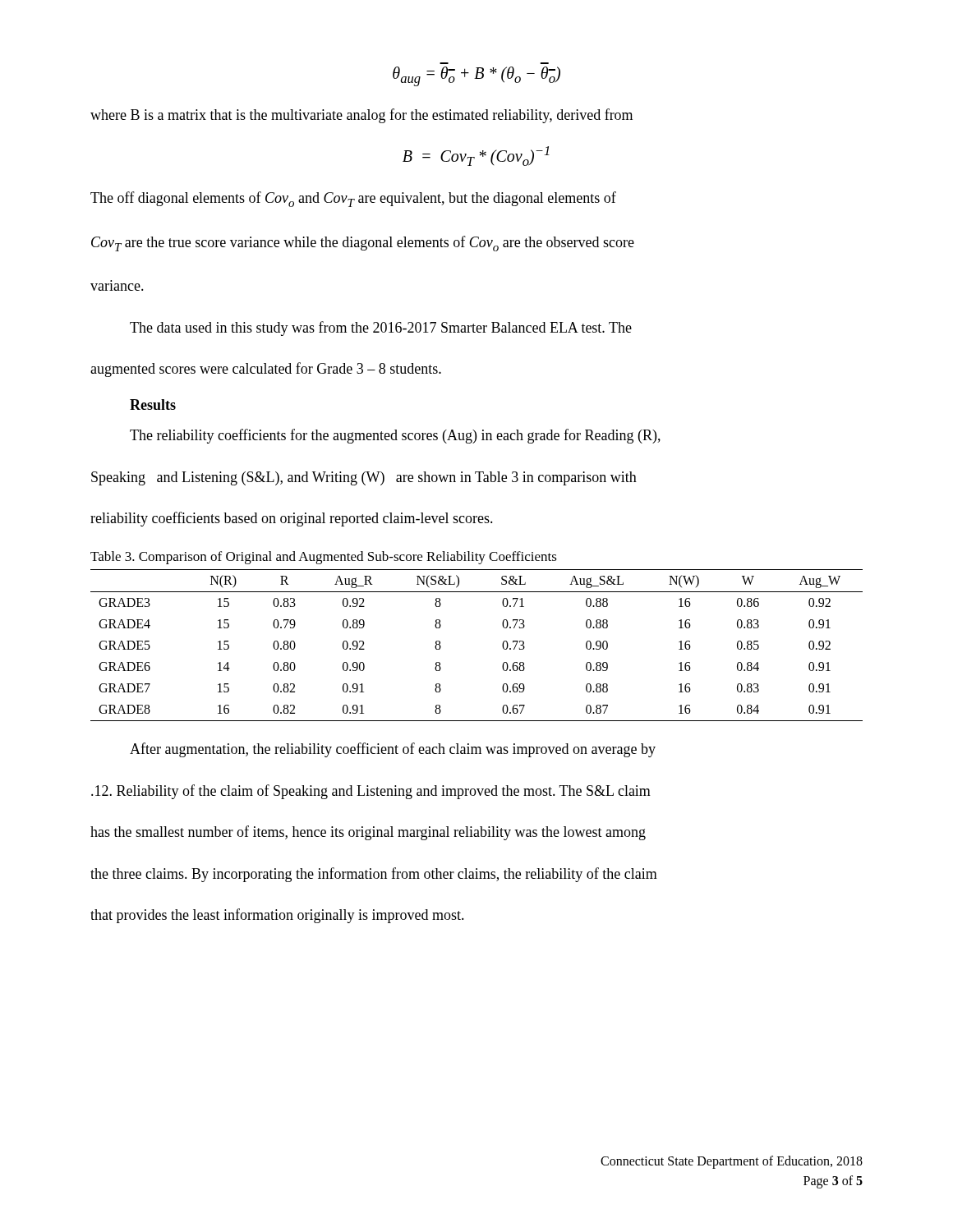
Task: Find the text starting ".12. Reliability of the claim of Speaking and"
Action: (370, 791)
